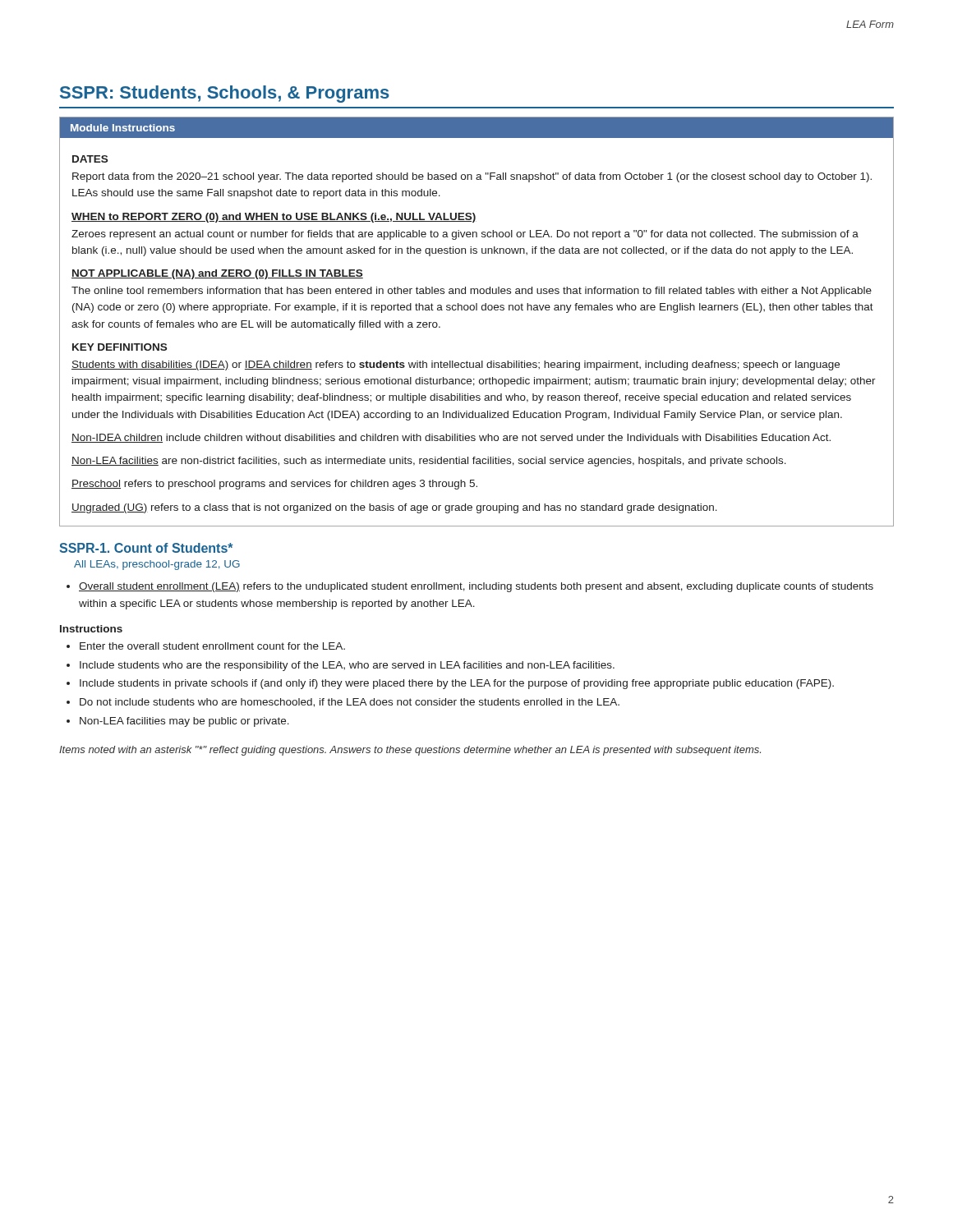The height and width of the screenshot is (1232, 953).
Task: Select the text block starting "Students with disabilities (IDEA)"
Action: [x=476, y=390]
